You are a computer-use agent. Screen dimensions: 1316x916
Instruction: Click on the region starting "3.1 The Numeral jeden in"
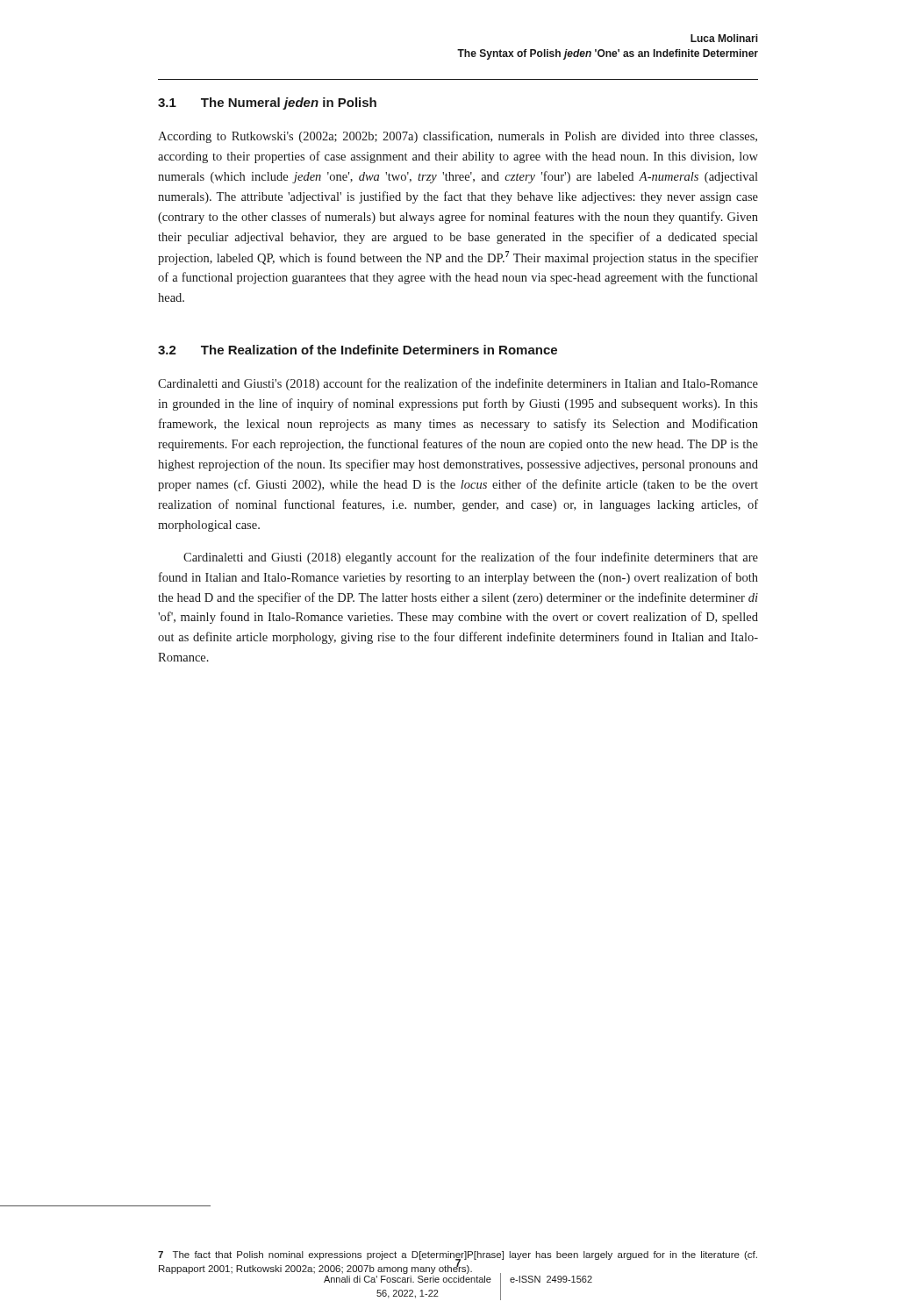pos(268,102)
